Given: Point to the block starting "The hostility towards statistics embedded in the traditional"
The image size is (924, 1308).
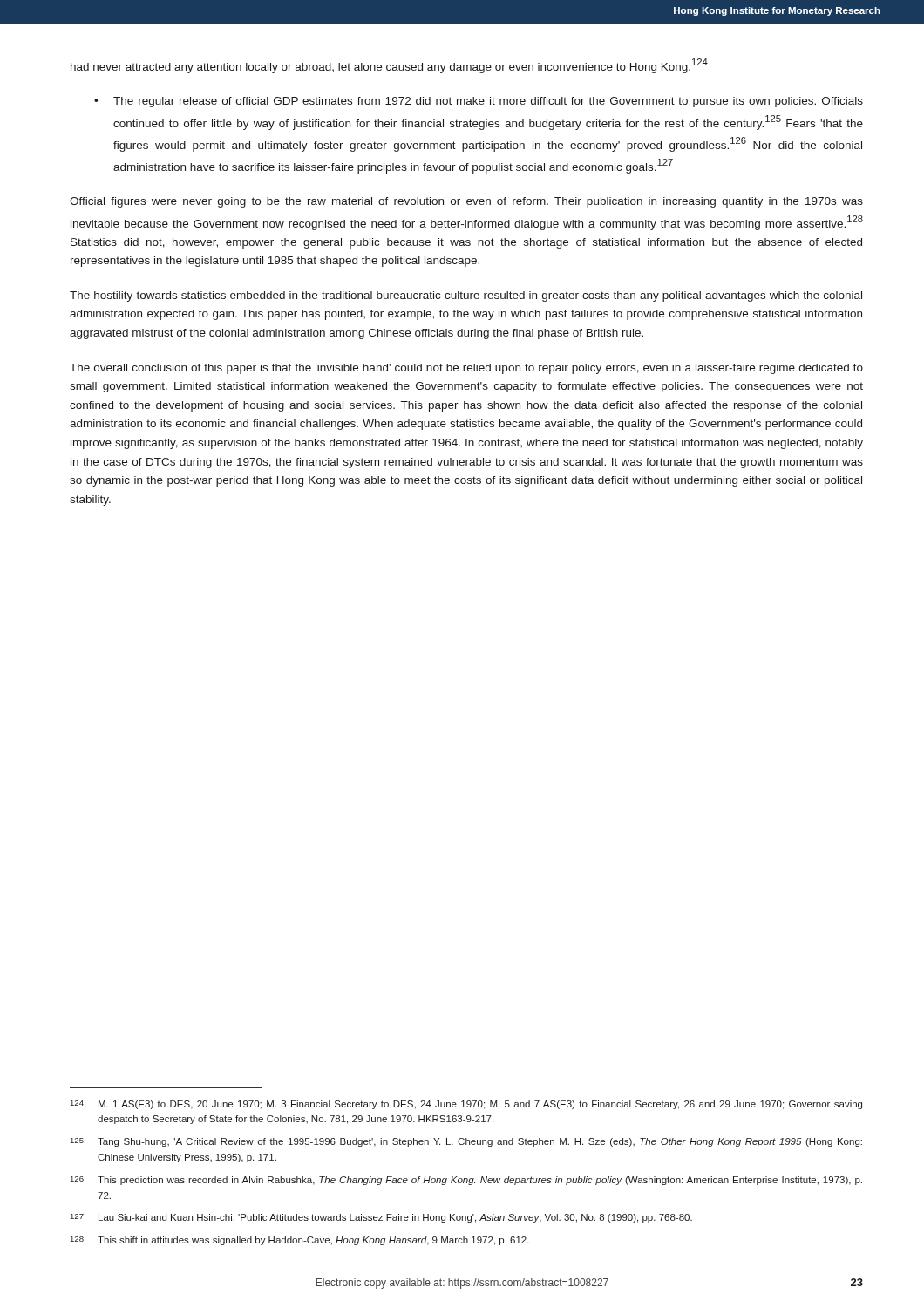Looking at the screenshot, I should point(466,314).
